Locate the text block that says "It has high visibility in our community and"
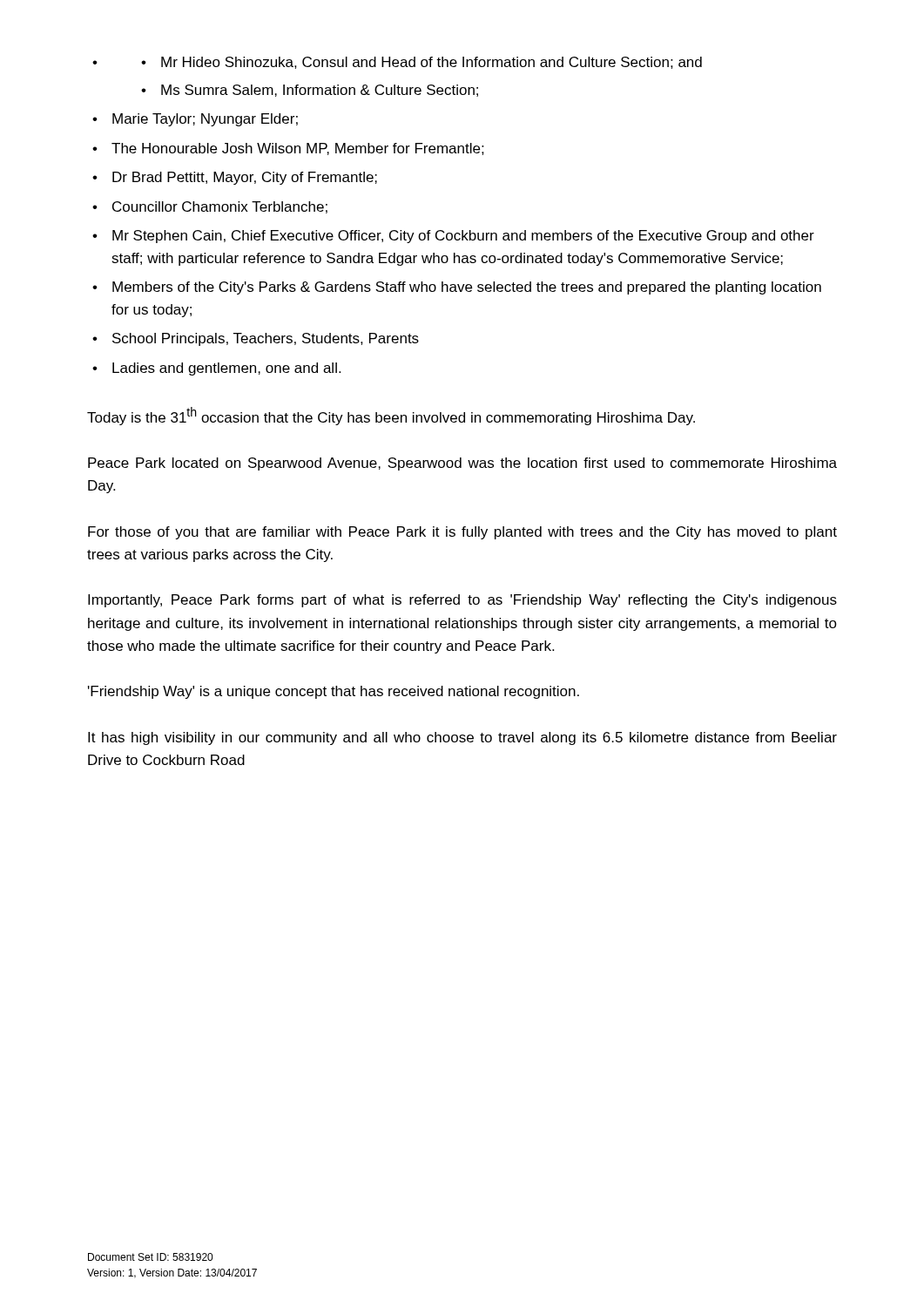This screenshot has height=1307, width=924. 462,749
